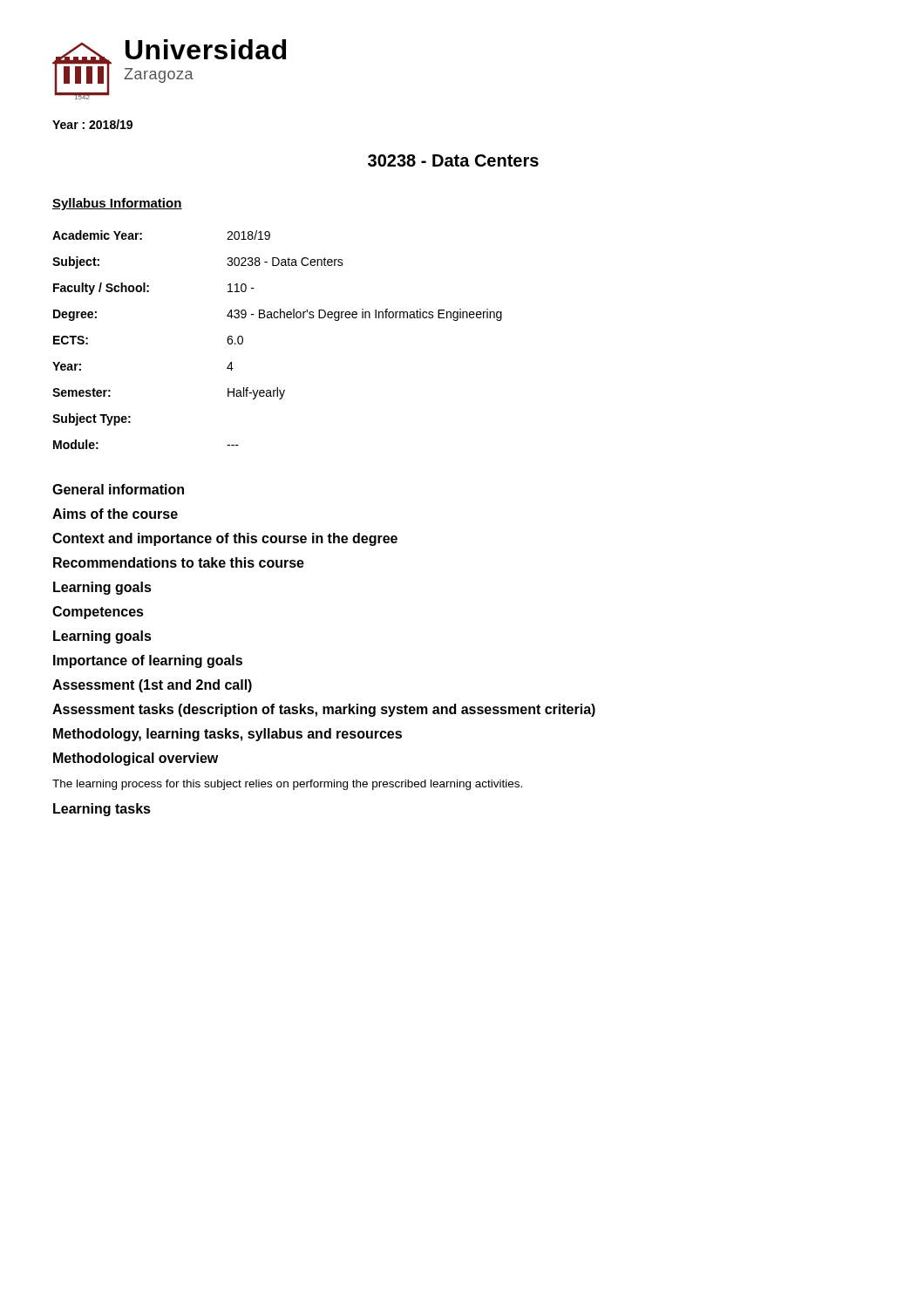Find the section header with the text "Assessment tasks (description of tasks, marking system and"
924x1308 pixels.
324,709
